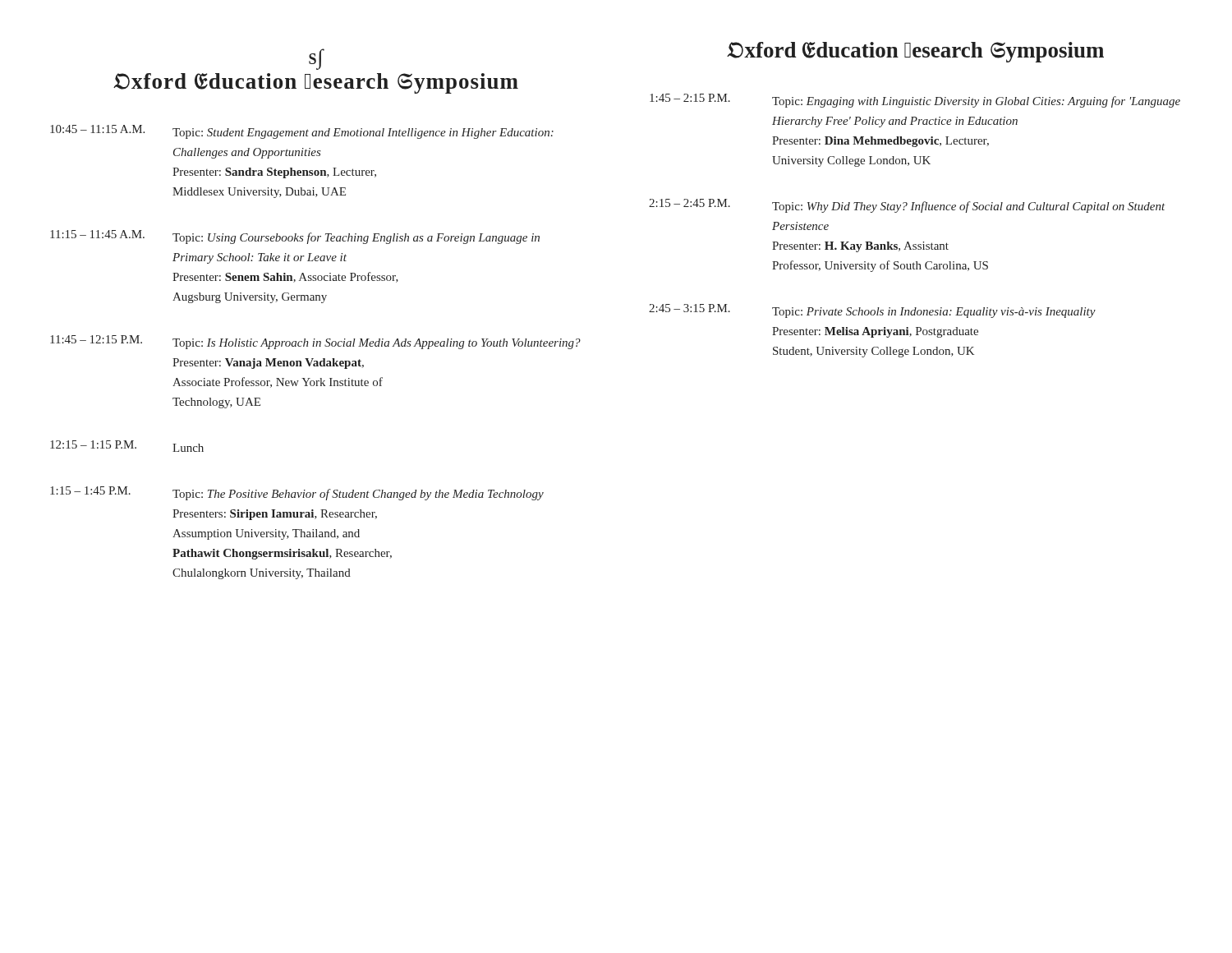The image size is (1232, 953).
Task: Find the element starting "2:15 – 2:45 P.M. Topic: Why Did They"
Action: click(916, 236)
